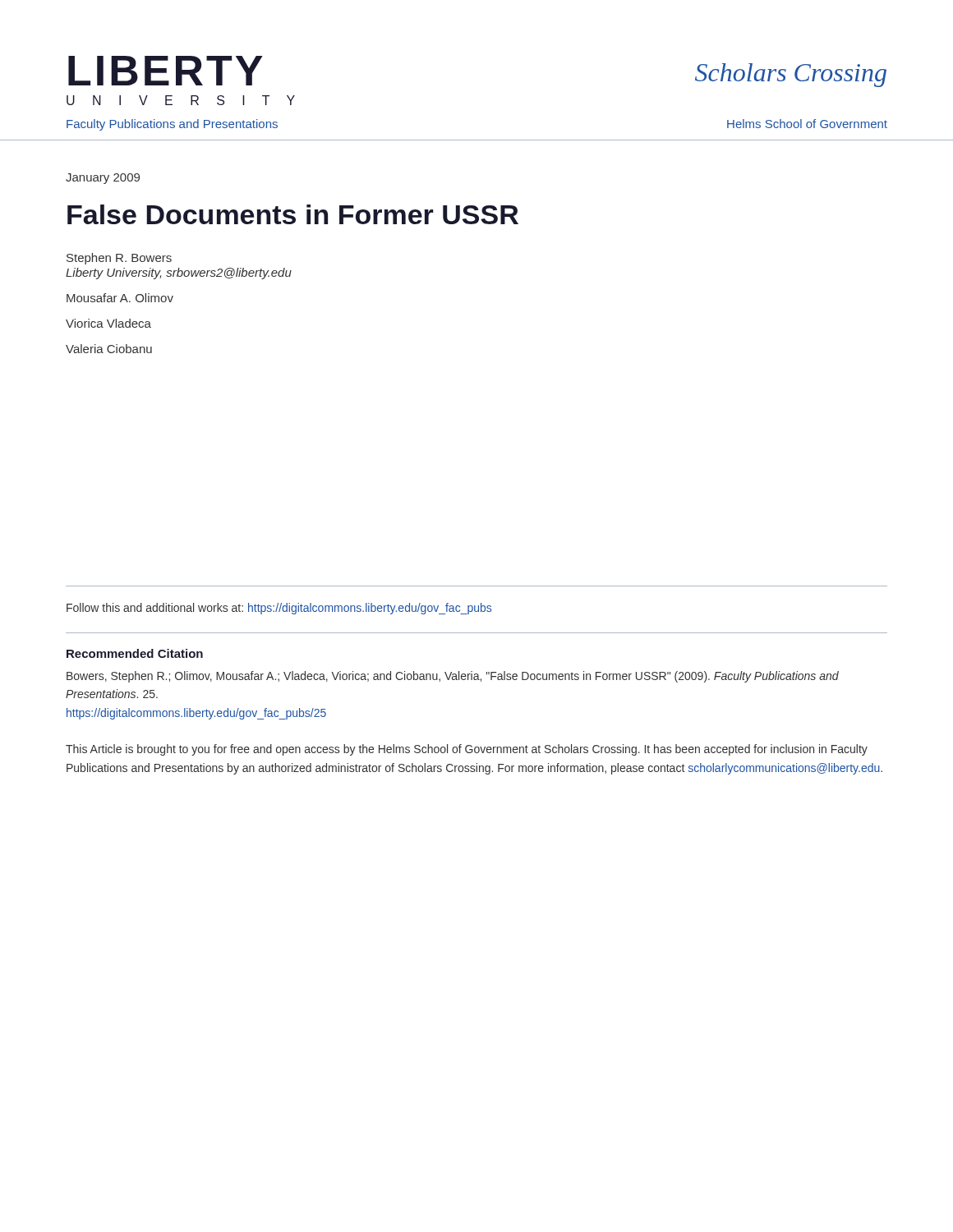This screenshot has height=1232, width=953.
Task: Find the element starting "False Documents in Former"
Action: click(292, 214)
